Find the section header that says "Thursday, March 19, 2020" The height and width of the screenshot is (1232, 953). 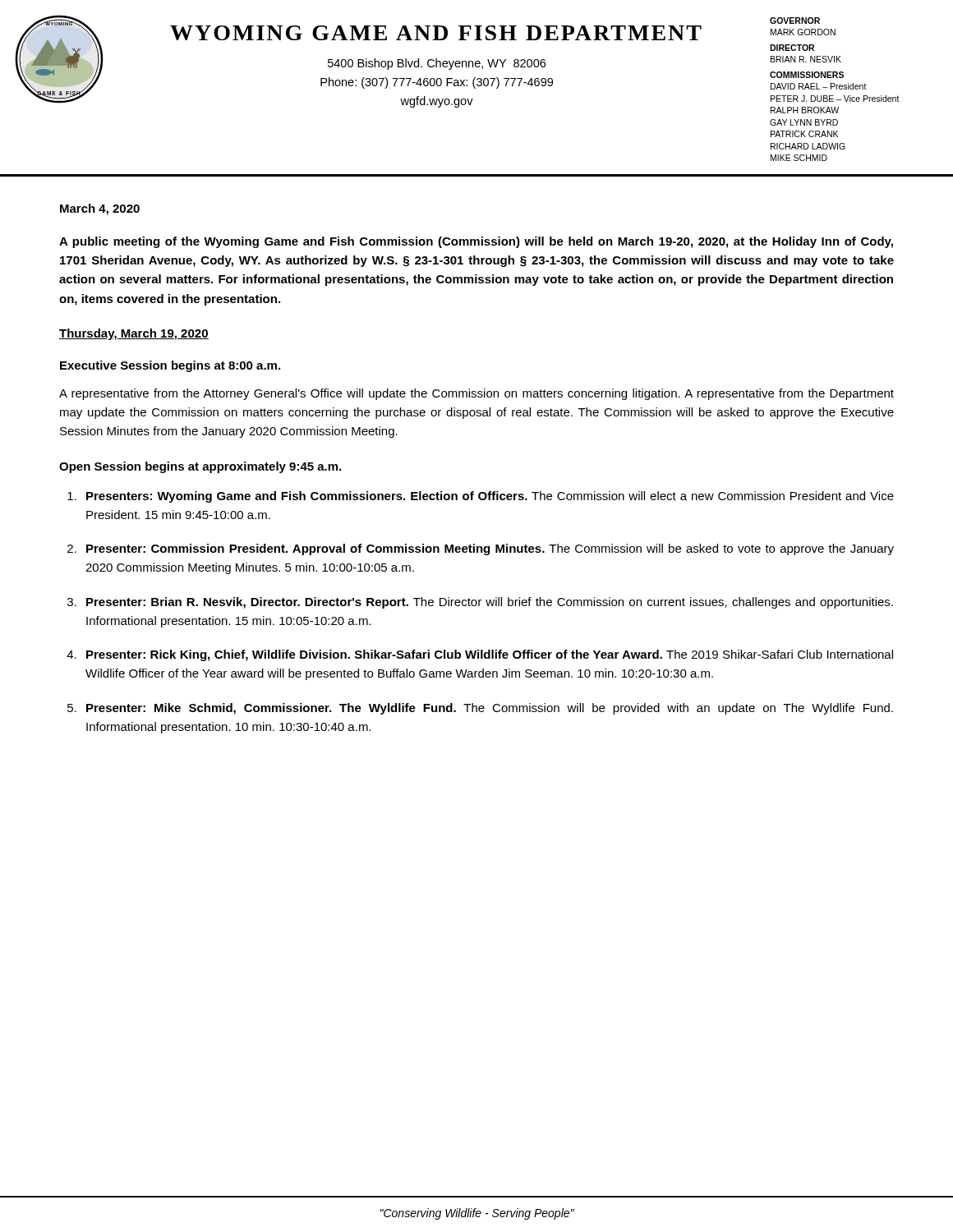point(134,333)
